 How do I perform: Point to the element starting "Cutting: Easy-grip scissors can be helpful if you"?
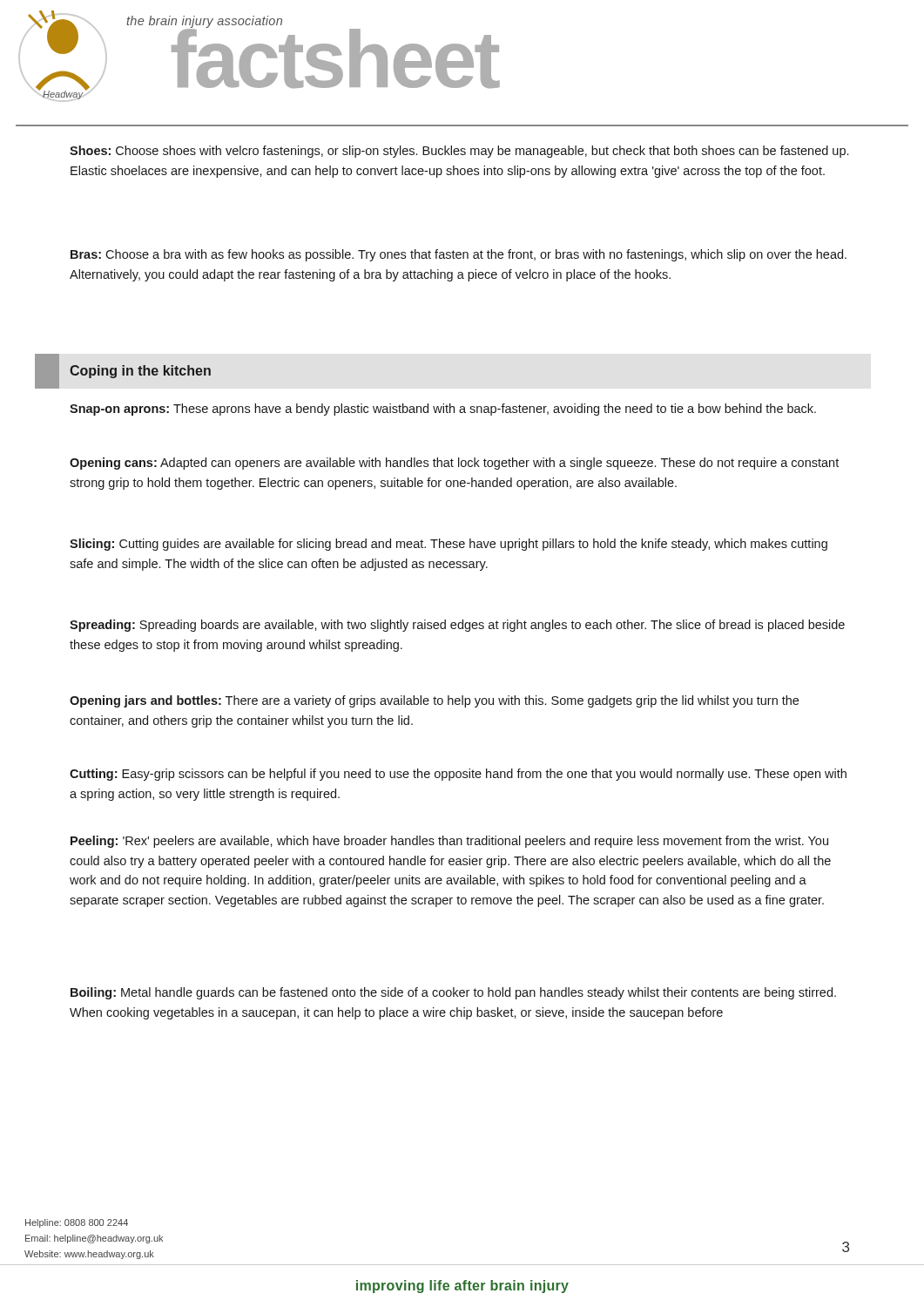point(458,784)
